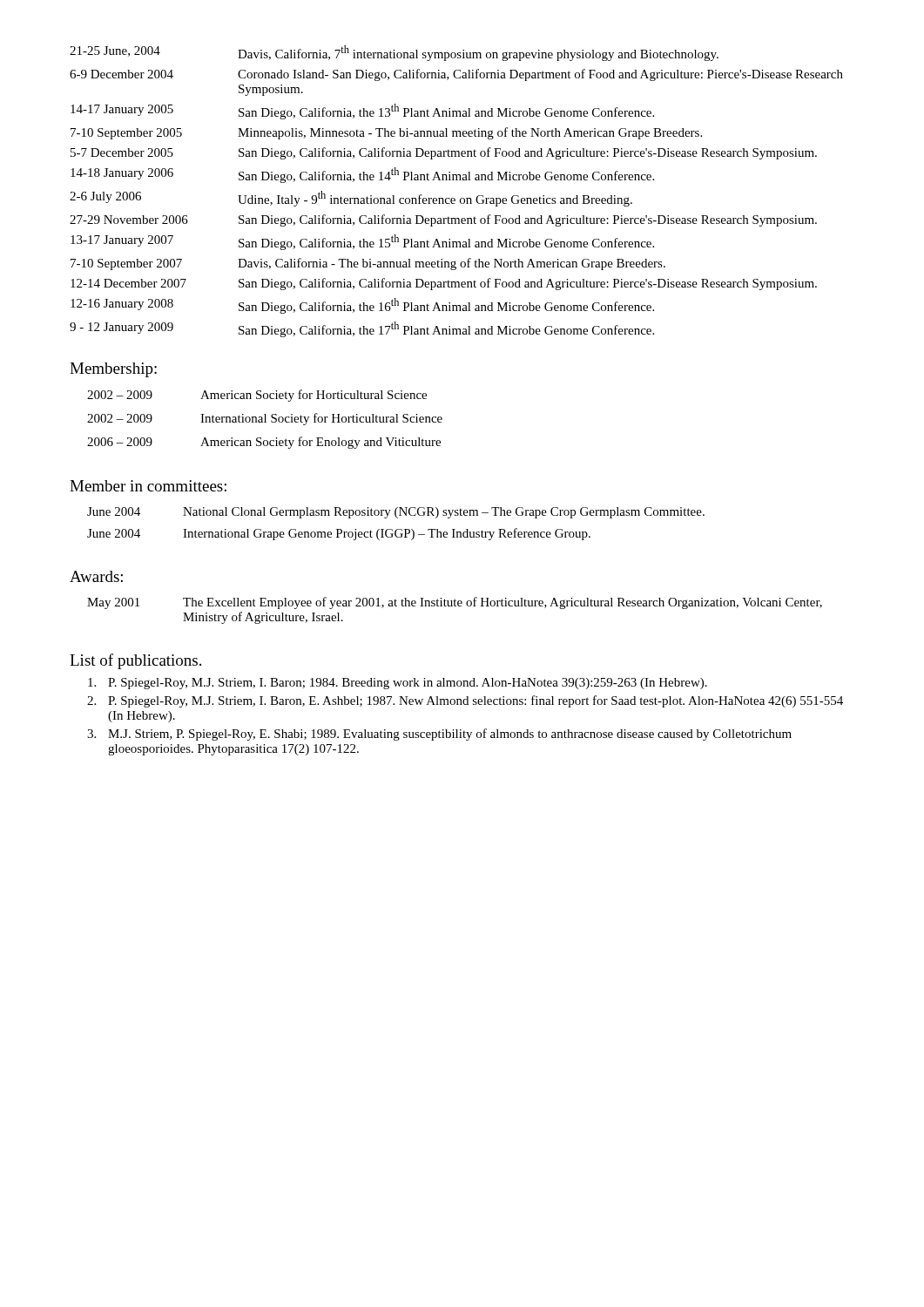Click on the list item that reads "2-6 July 2006 Udine, Italy - 9th"
924x1307 pixels.
tap(462, 198)
